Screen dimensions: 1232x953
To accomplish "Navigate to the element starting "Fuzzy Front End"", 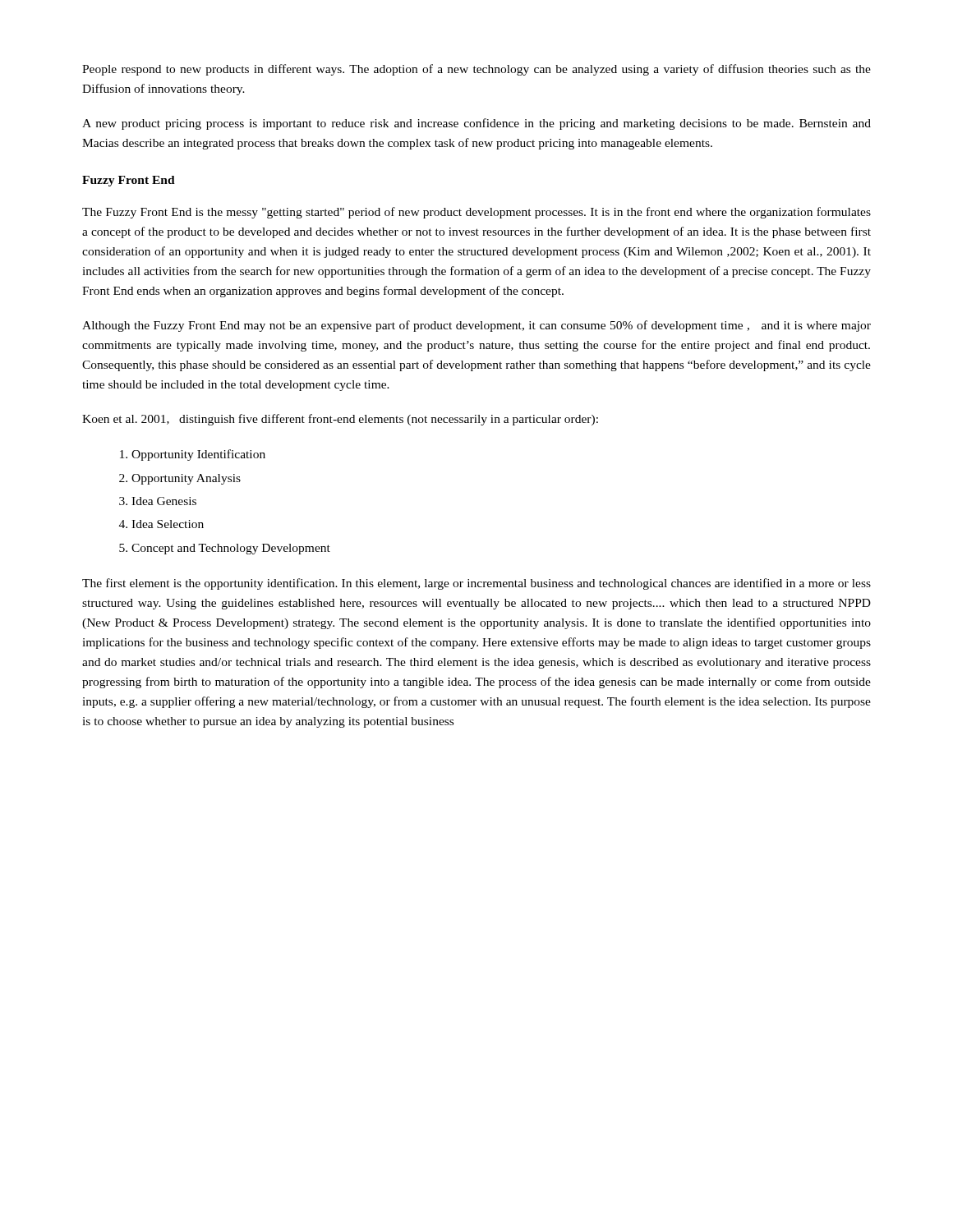I will (128, 180).
